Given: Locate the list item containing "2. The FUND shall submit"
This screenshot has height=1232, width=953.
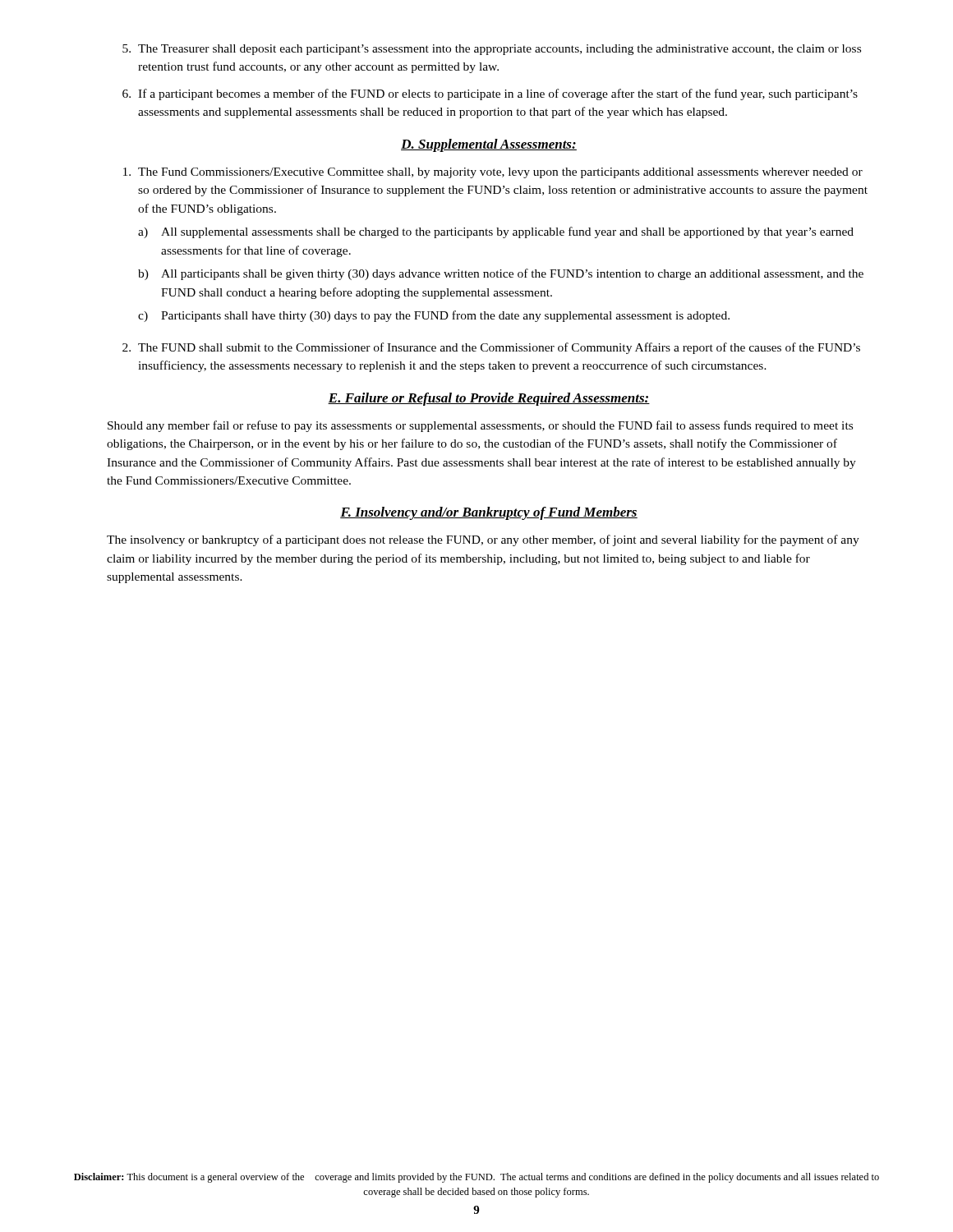Looking at the screenshot, I should (x=489, y=357).
